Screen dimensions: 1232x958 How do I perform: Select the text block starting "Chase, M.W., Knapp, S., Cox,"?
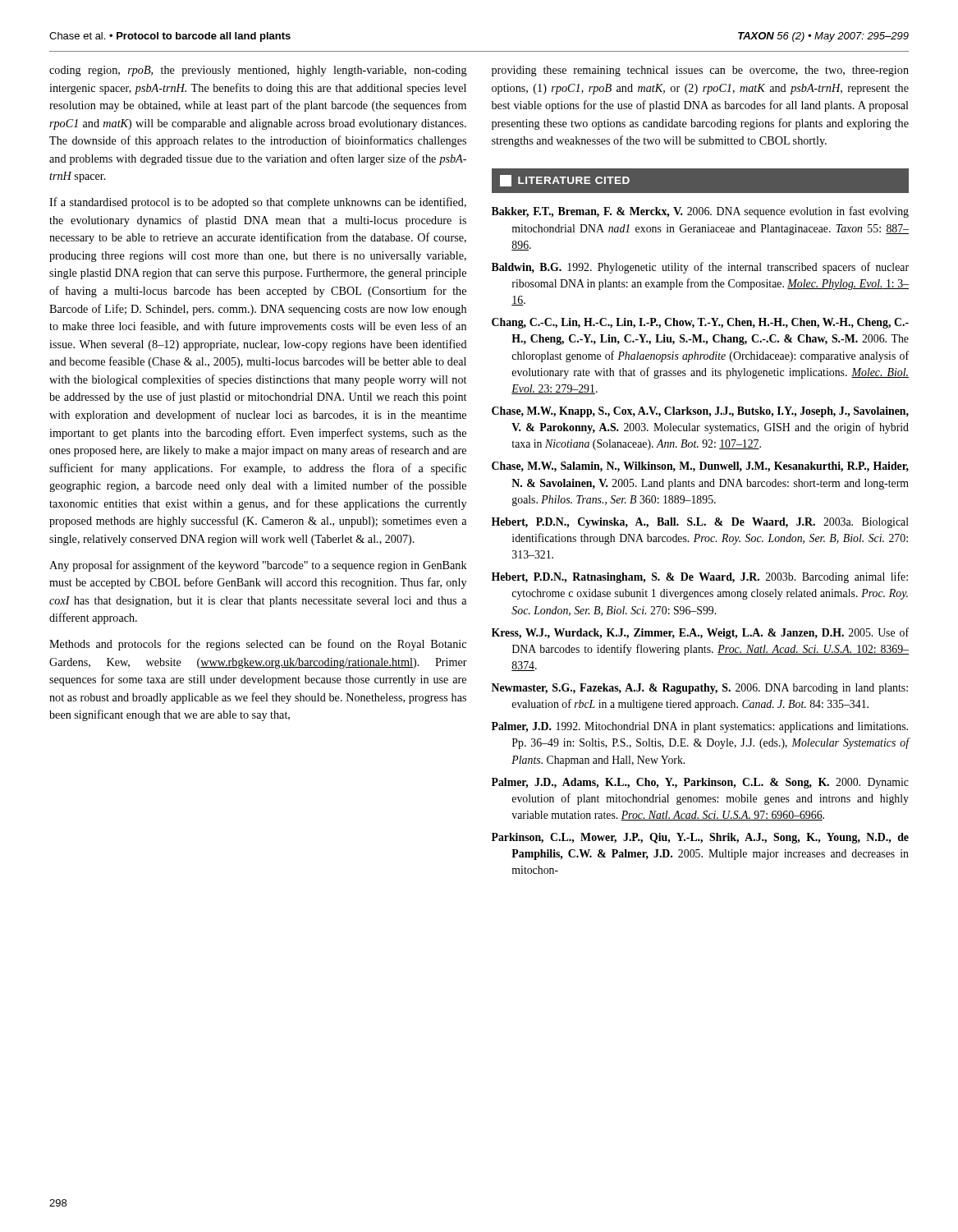[x=700, y=428]
